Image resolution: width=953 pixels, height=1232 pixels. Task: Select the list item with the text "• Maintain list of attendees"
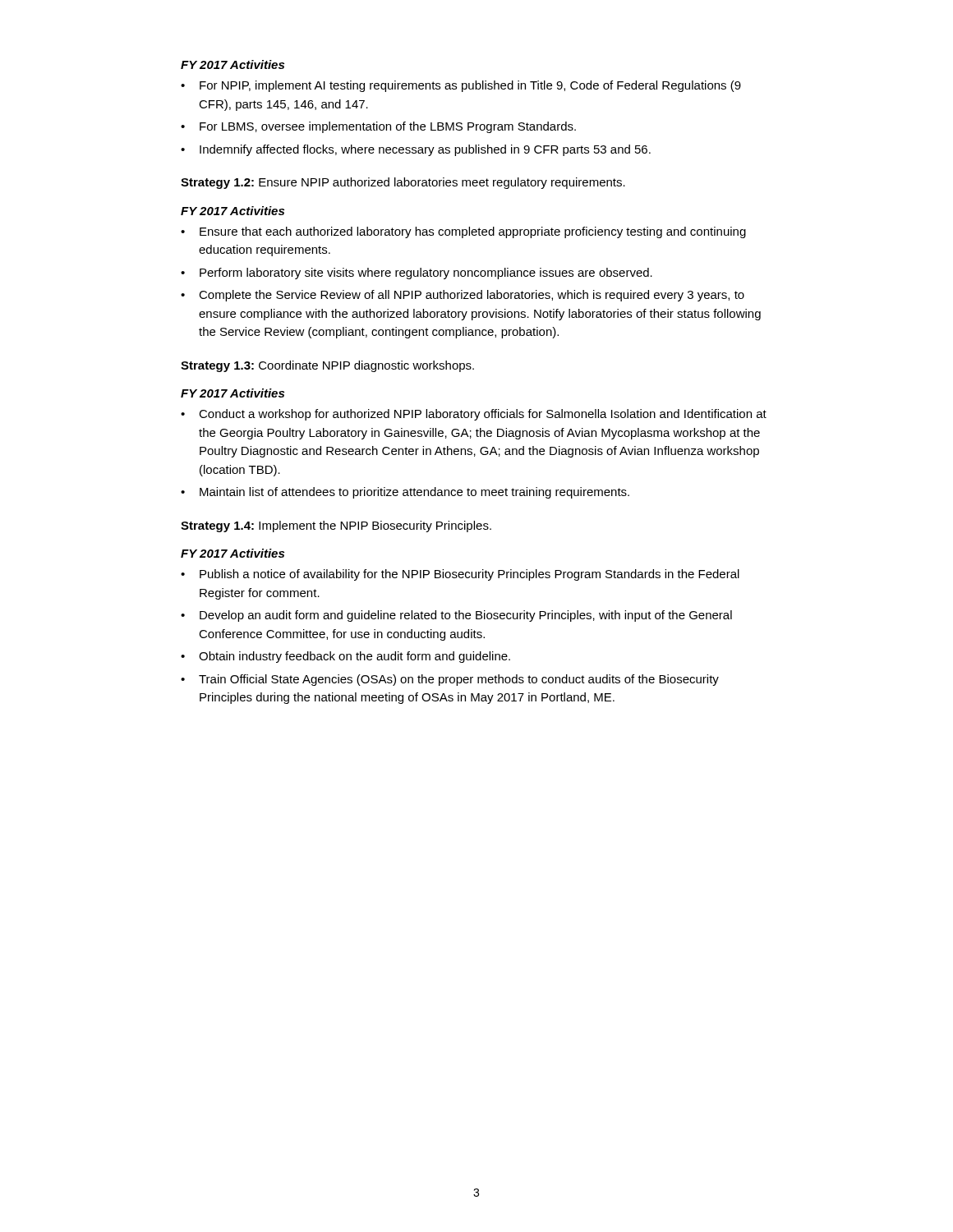(x=476, y=492)
